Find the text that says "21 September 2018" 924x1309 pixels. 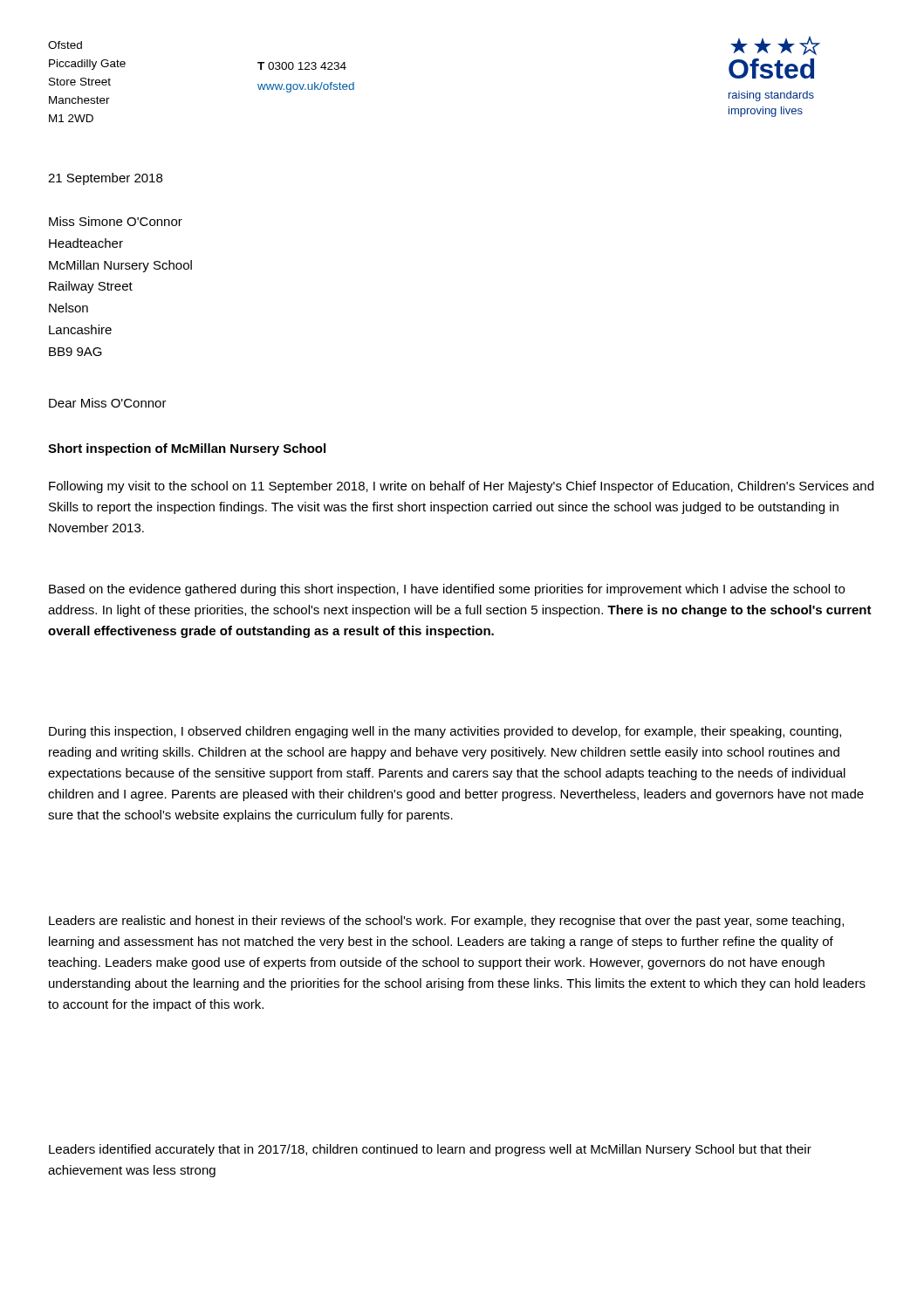pos(105,178)
